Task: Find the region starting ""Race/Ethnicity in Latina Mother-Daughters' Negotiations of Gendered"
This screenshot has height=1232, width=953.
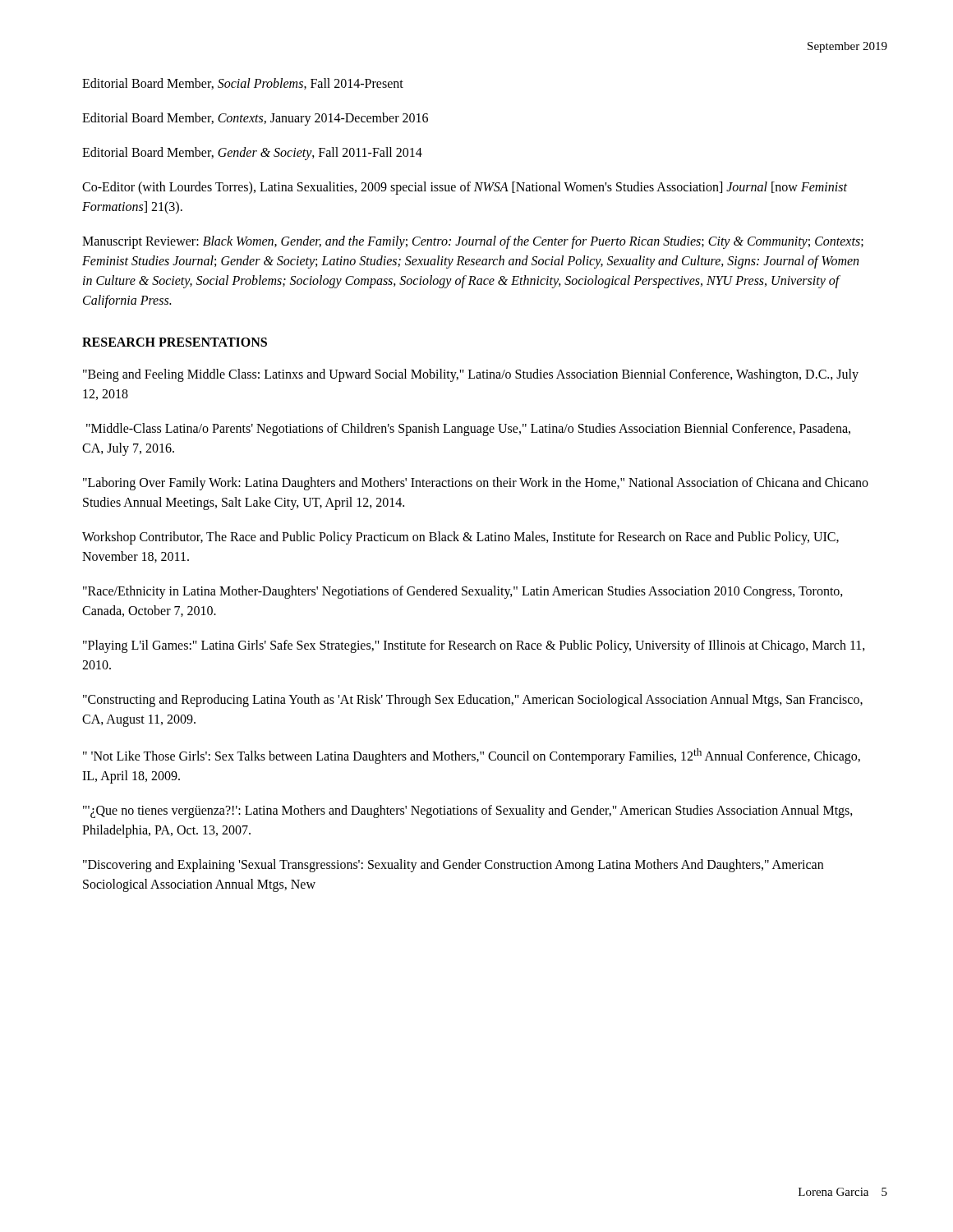Action: coord(463,601)
